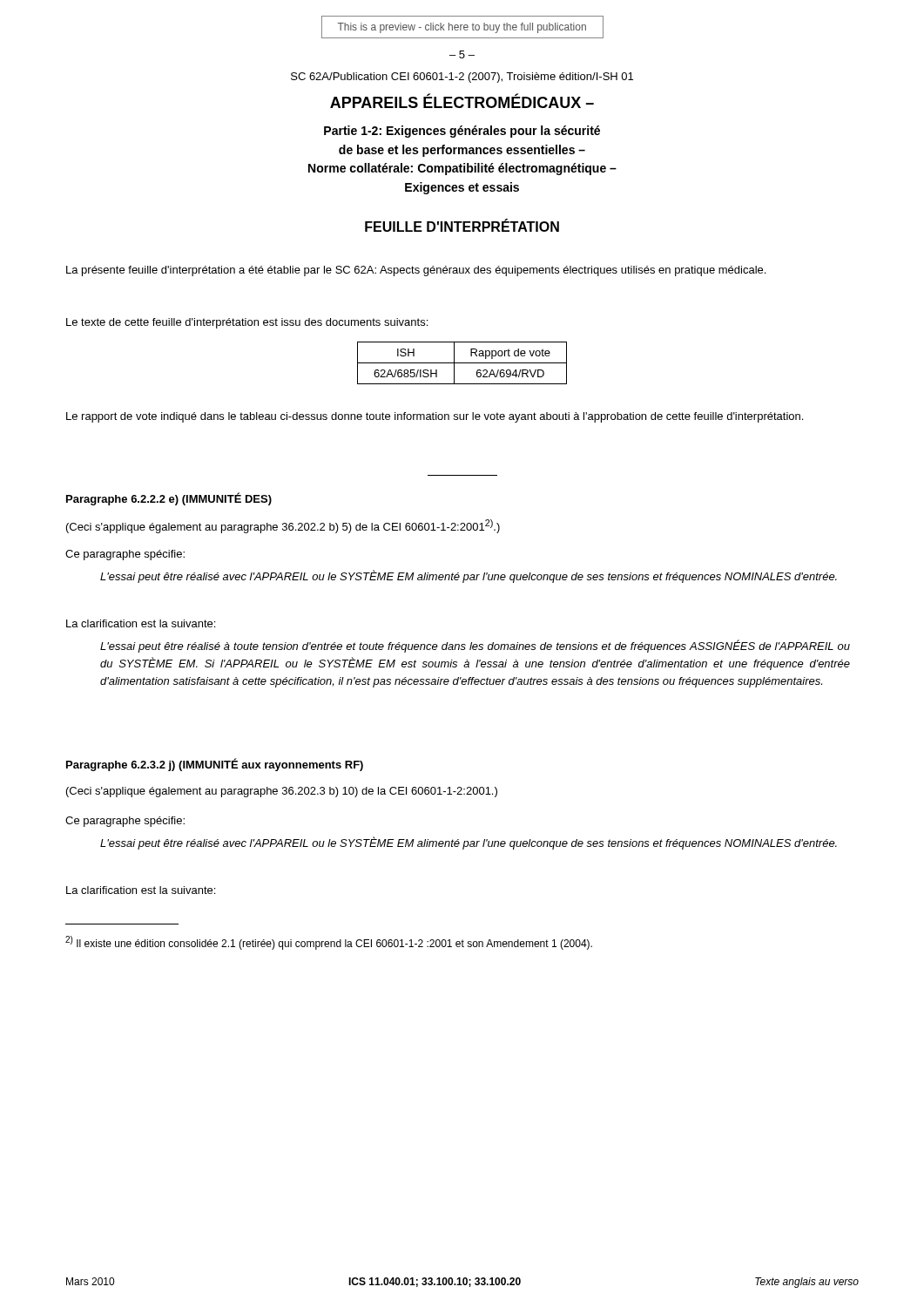Find the region starting "La présente feuille d'interprétation a été"
Image resolution: width=924 pixels, height=1307 pixels.
pyautogui.click(x=416, y=270)
